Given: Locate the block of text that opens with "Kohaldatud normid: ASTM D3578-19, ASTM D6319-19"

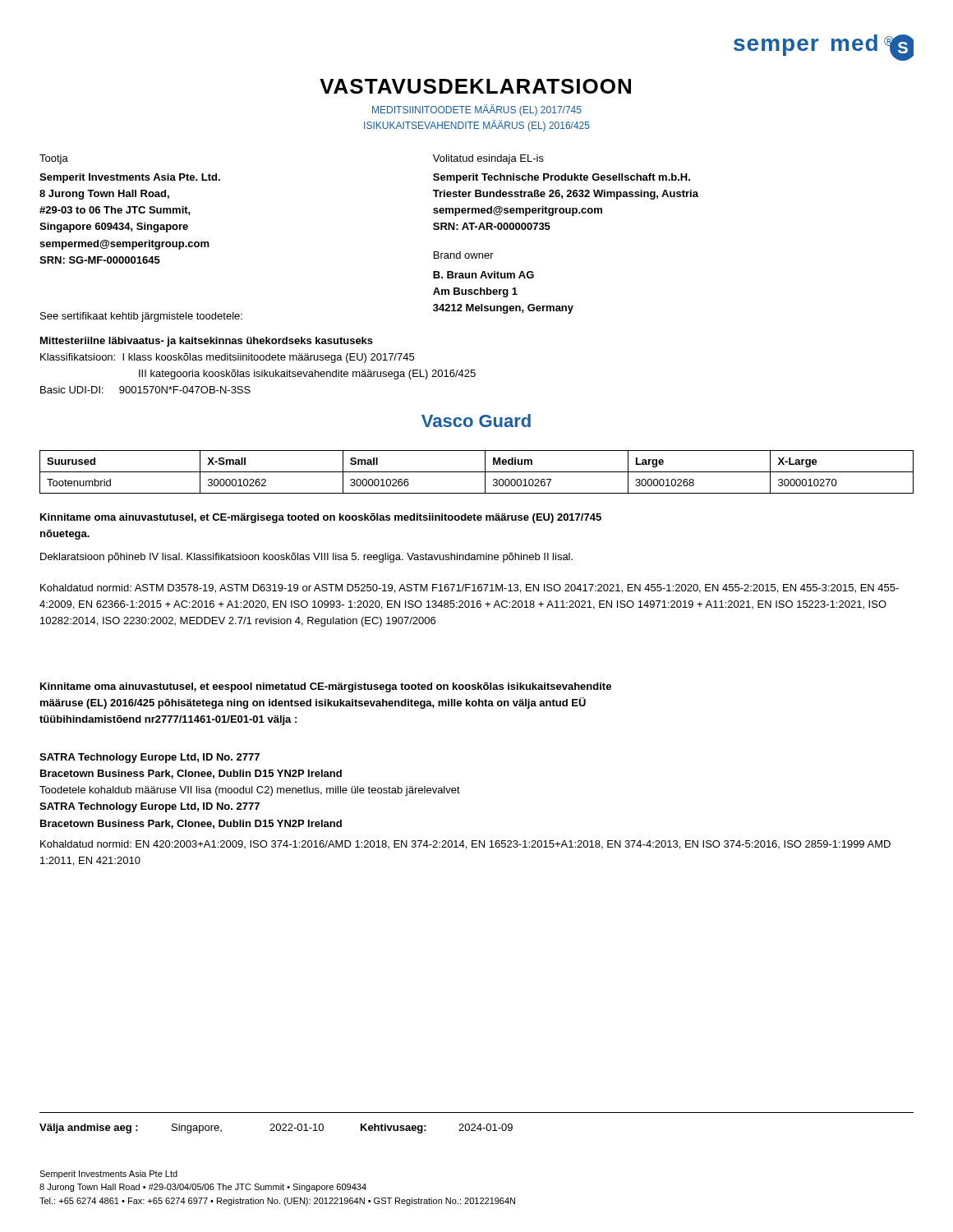Looking at the screenshot, I should [469, 604].
